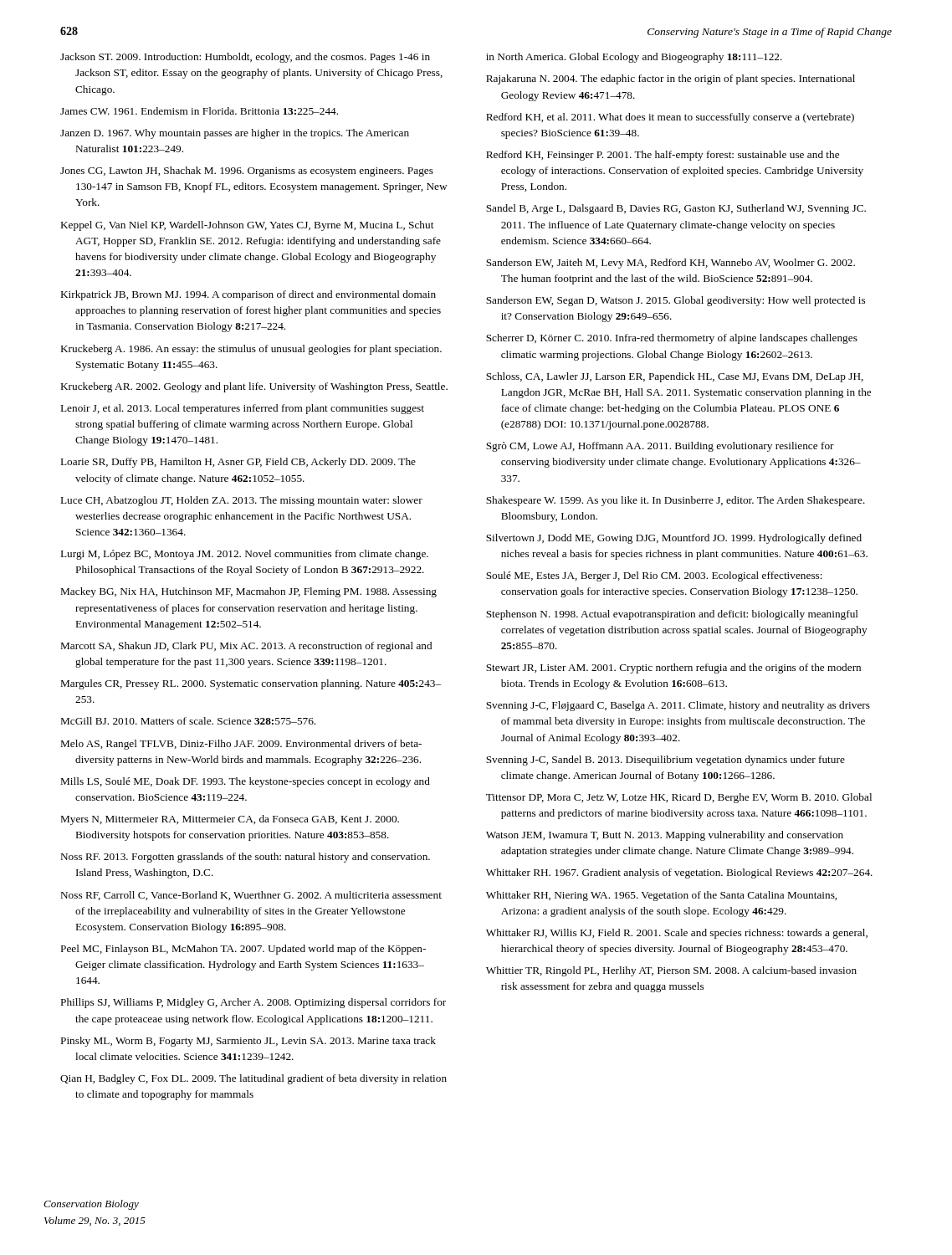Click on the block starting "Whittaker RJ, Willis KJ, Field R. 2001."

(x=677, y=940)
